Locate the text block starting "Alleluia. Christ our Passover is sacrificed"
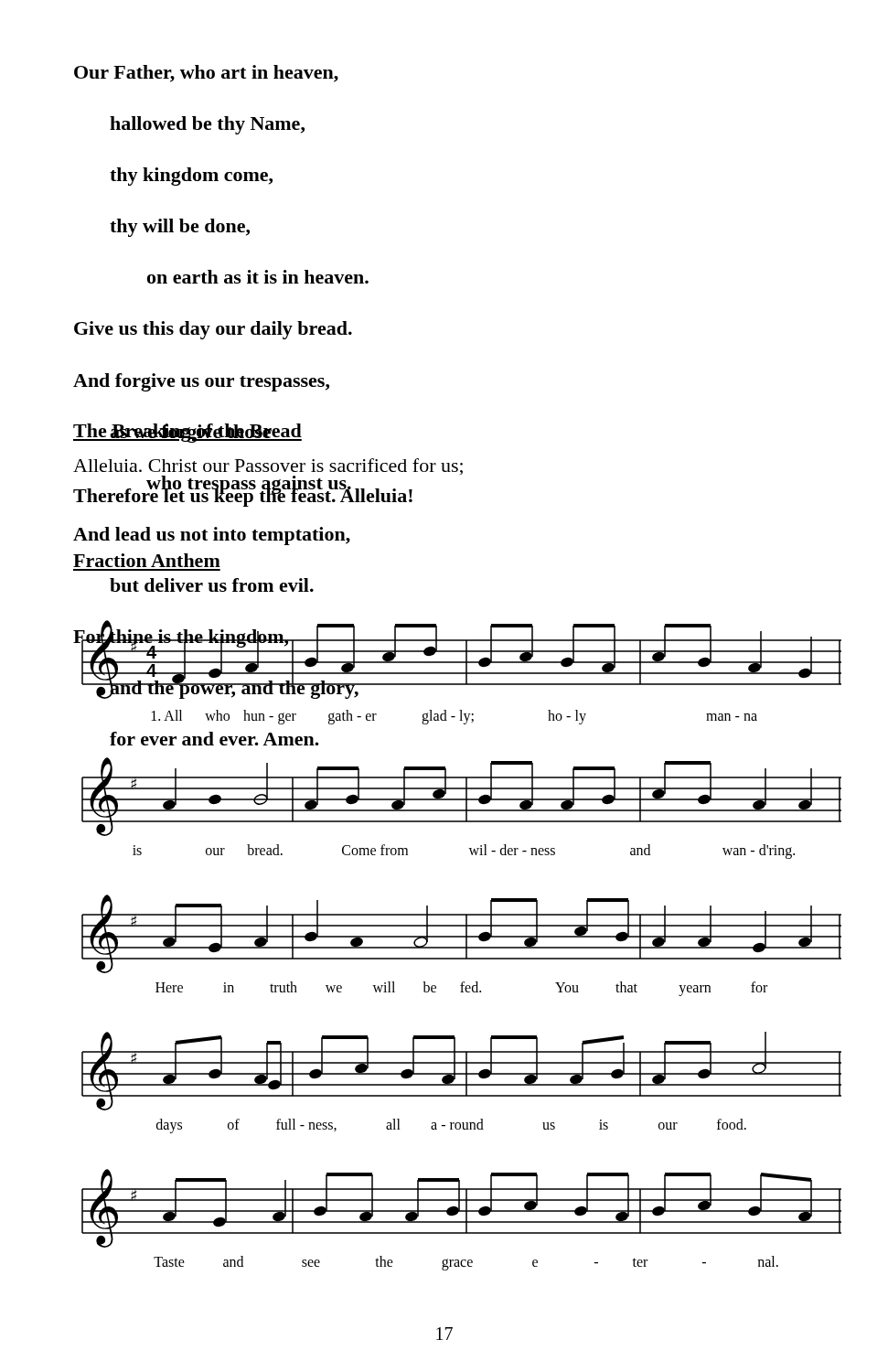Viewport: 888px width, 1372px height. click(x=269, y=480)
